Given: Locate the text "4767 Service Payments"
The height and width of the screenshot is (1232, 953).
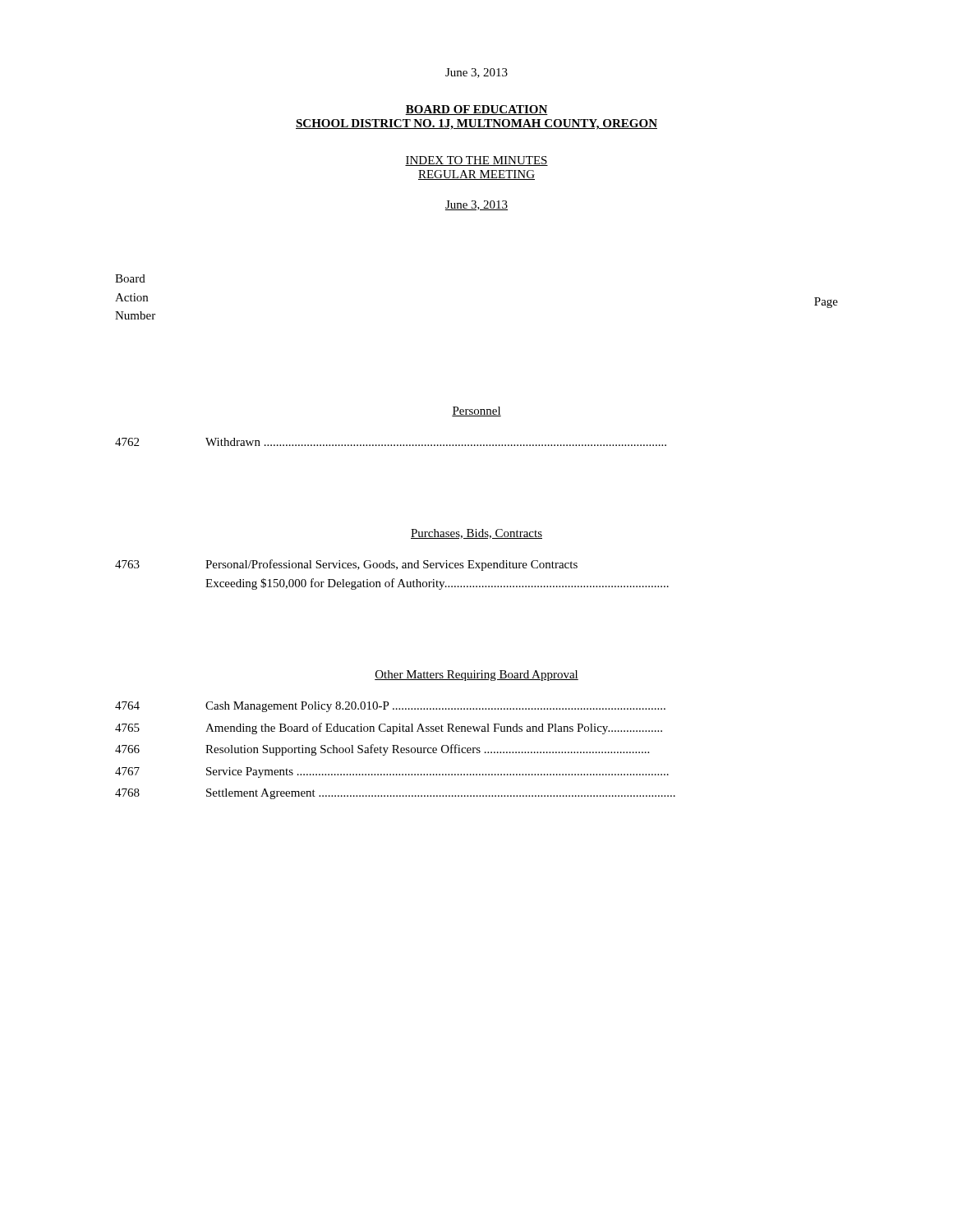Looking at the screenshot, I should (476, 771).
